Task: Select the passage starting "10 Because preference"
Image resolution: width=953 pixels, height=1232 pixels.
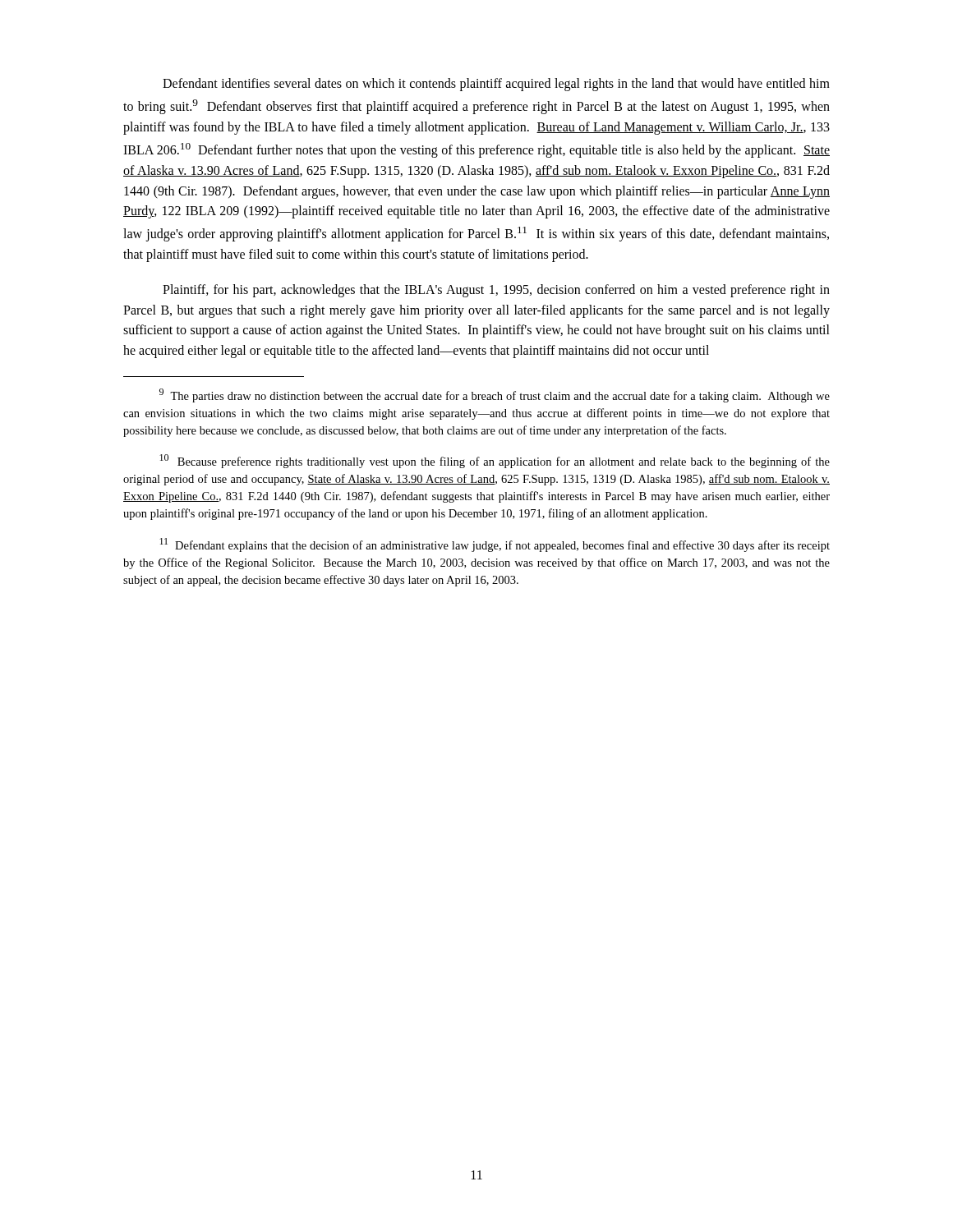Action: (x=476, y=487)
